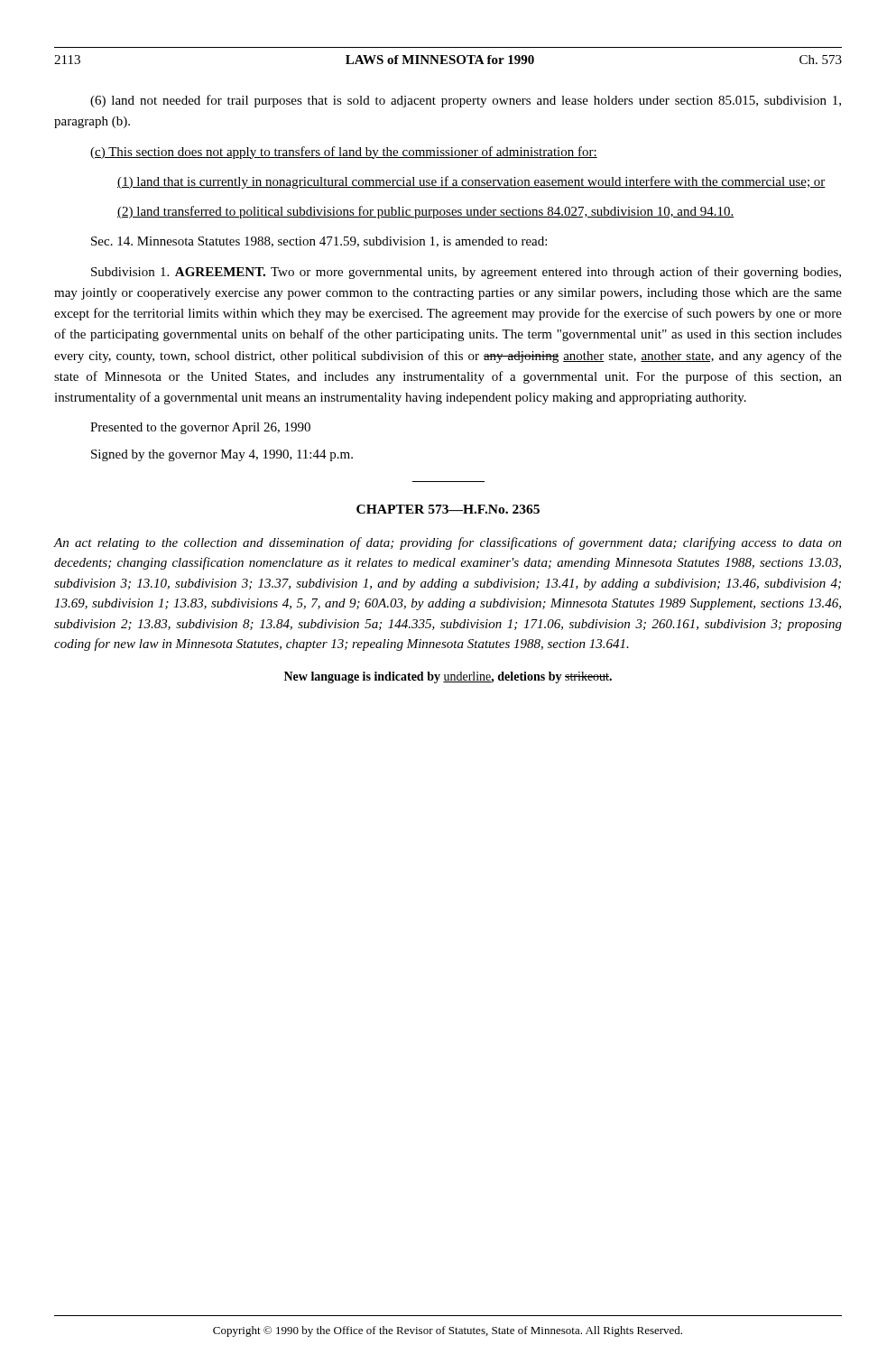Find a section header
Image resolution: width=896 pixels, height=1354 pixels.
tap(448, 509)
